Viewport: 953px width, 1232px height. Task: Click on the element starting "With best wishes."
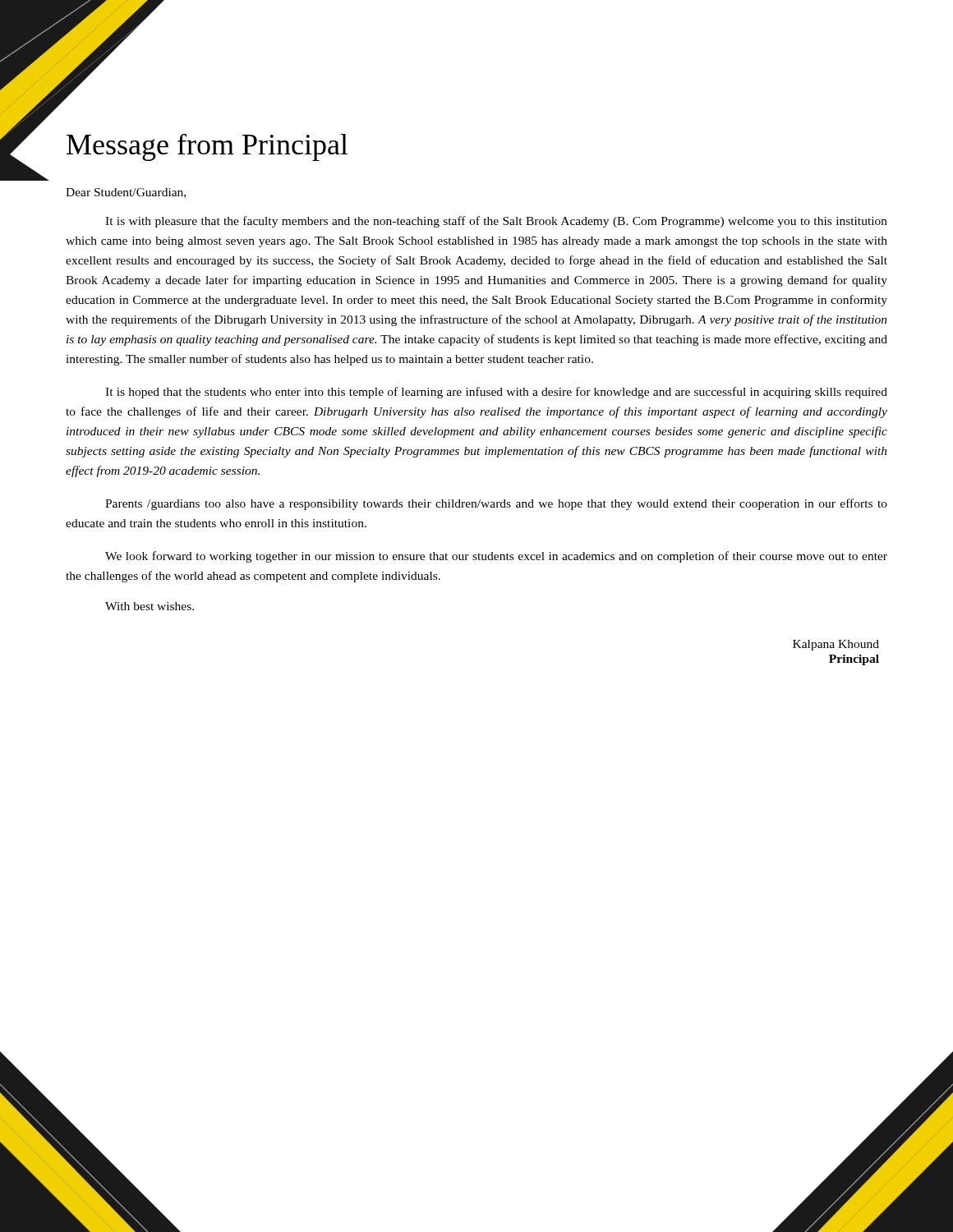coord(150,606)
